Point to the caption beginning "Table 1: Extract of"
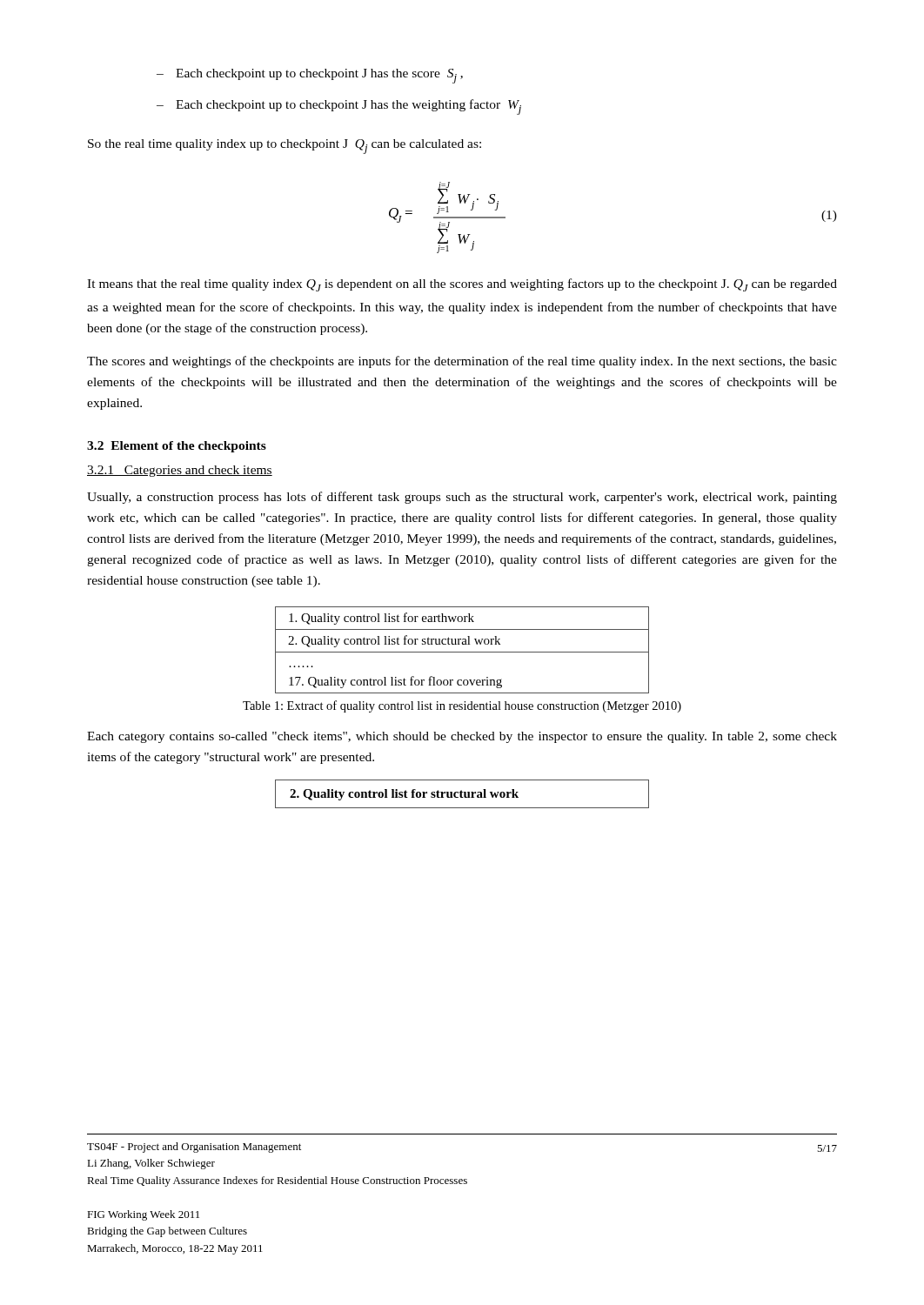 coord(462,706)
